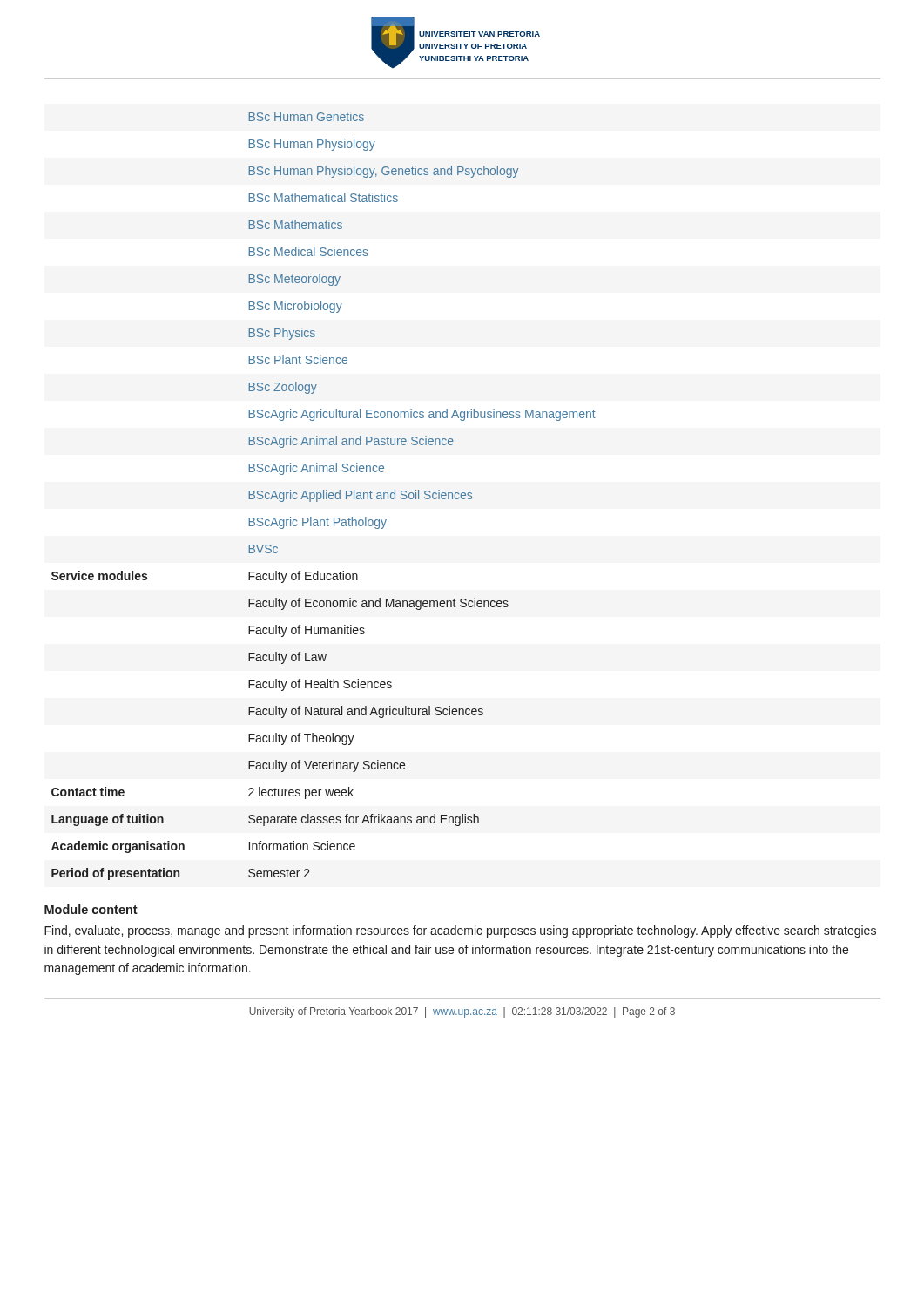Where does it say "Module content"?
Viewport: 924px width, 1307px height.
(91, 910)
